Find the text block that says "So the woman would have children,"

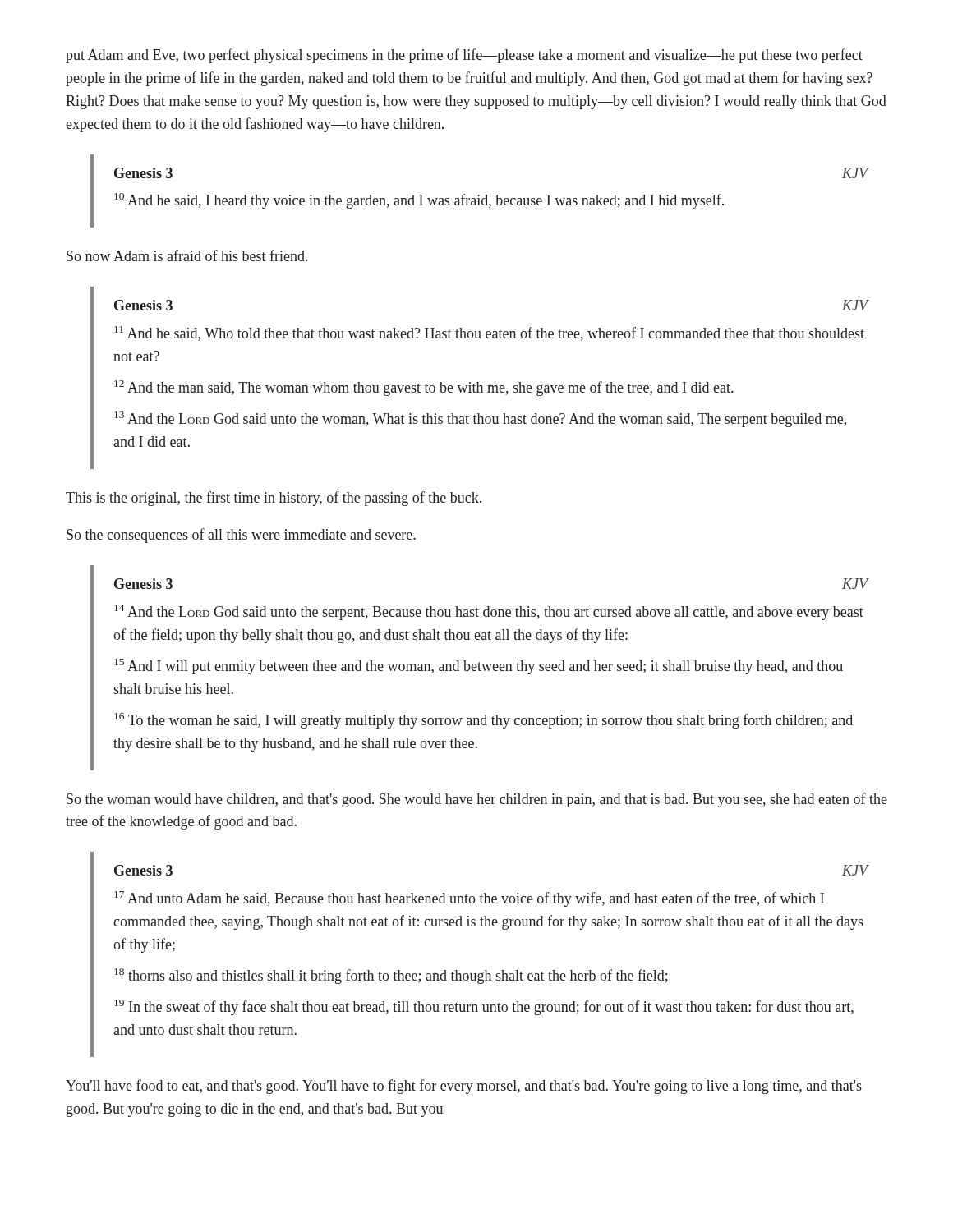tap(476, 810)
